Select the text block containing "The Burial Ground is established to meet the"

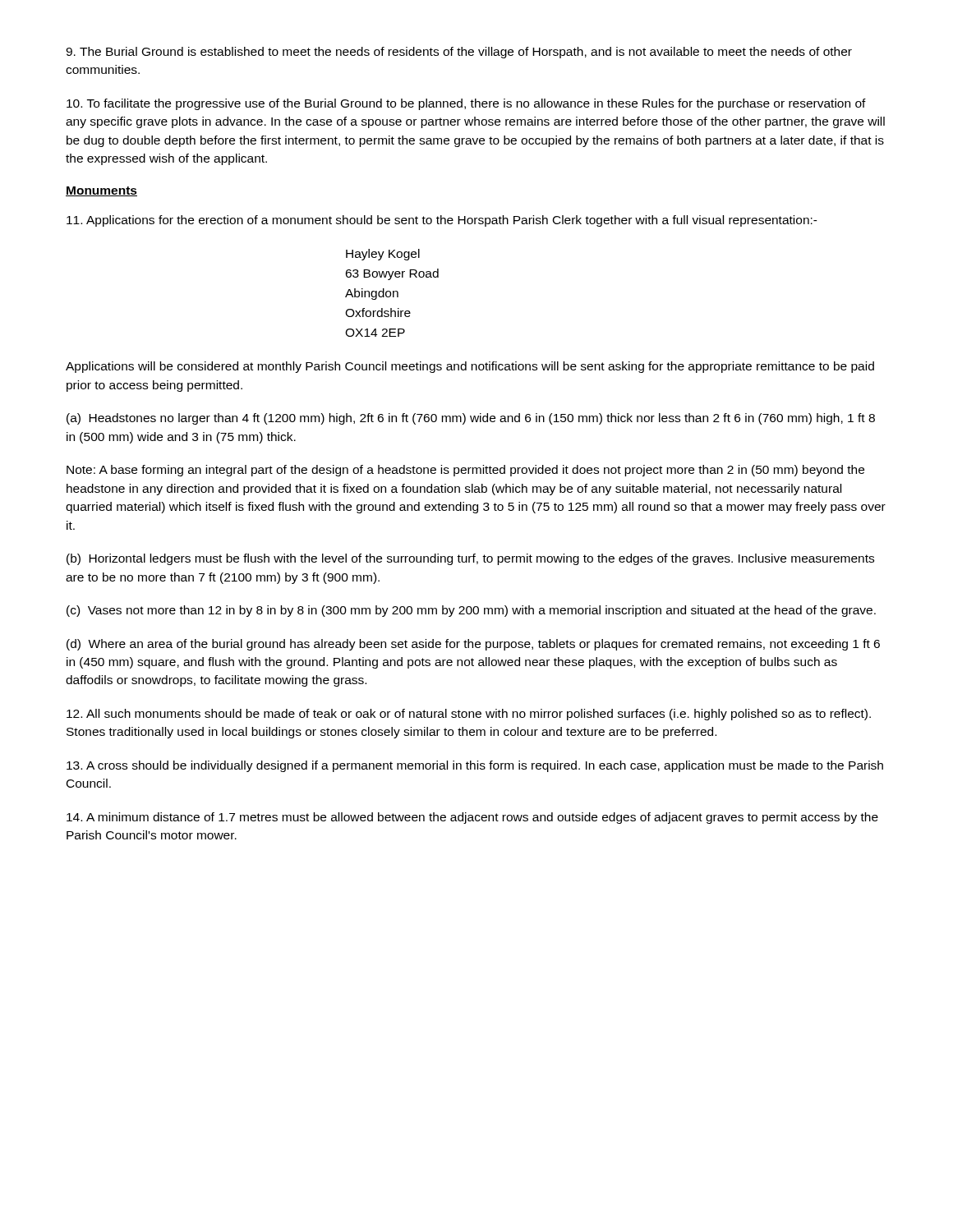(x=459, y=61)
